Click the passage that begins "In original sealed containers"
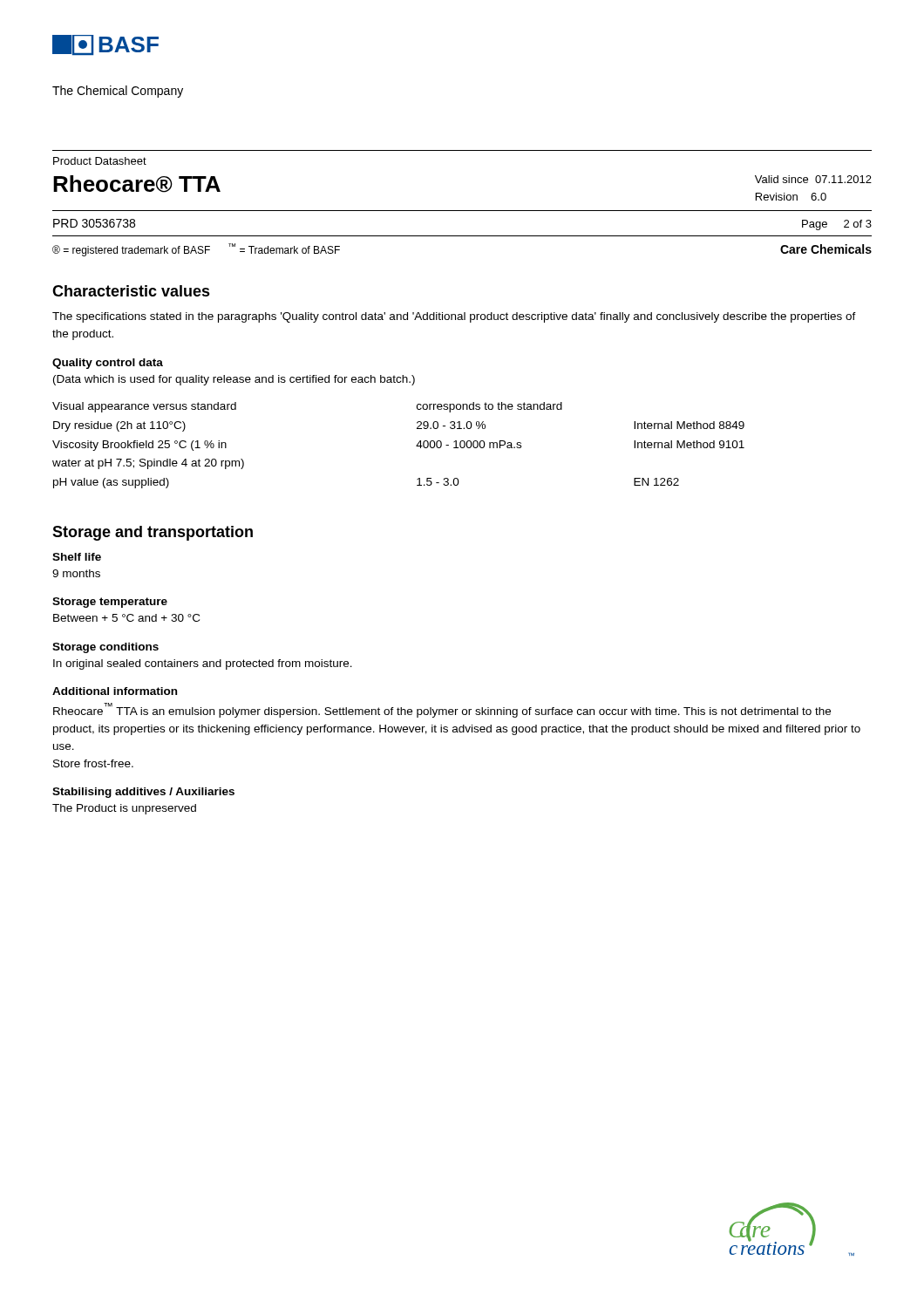924x1308 pixels. [202, 663]
